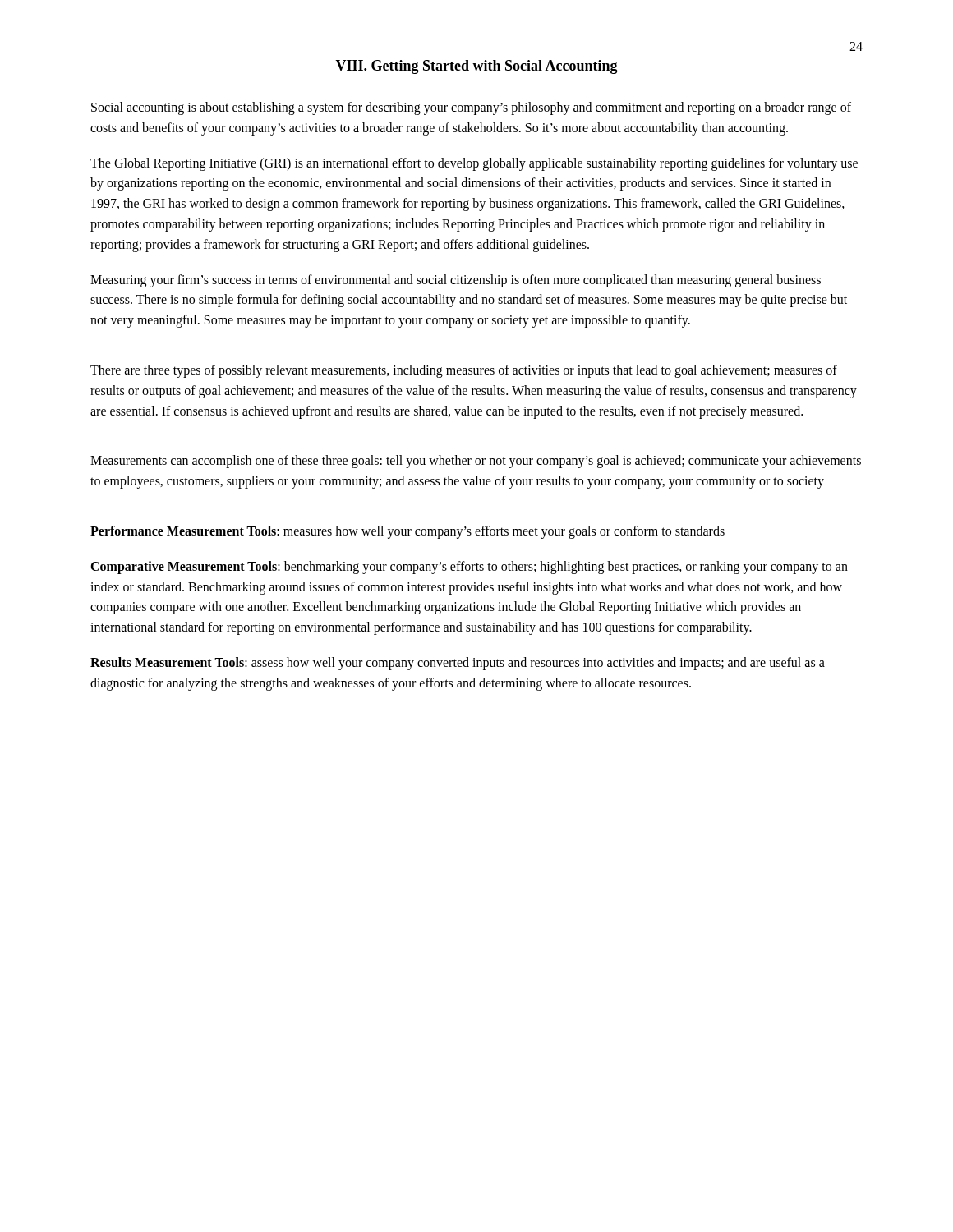Image resolution: width=953 pixels, height=1232 pixels.
Task: Locate the block of text that opens with "Comparative Measurement Tools: benchmarking"
Action: click(x=469, y=597)
